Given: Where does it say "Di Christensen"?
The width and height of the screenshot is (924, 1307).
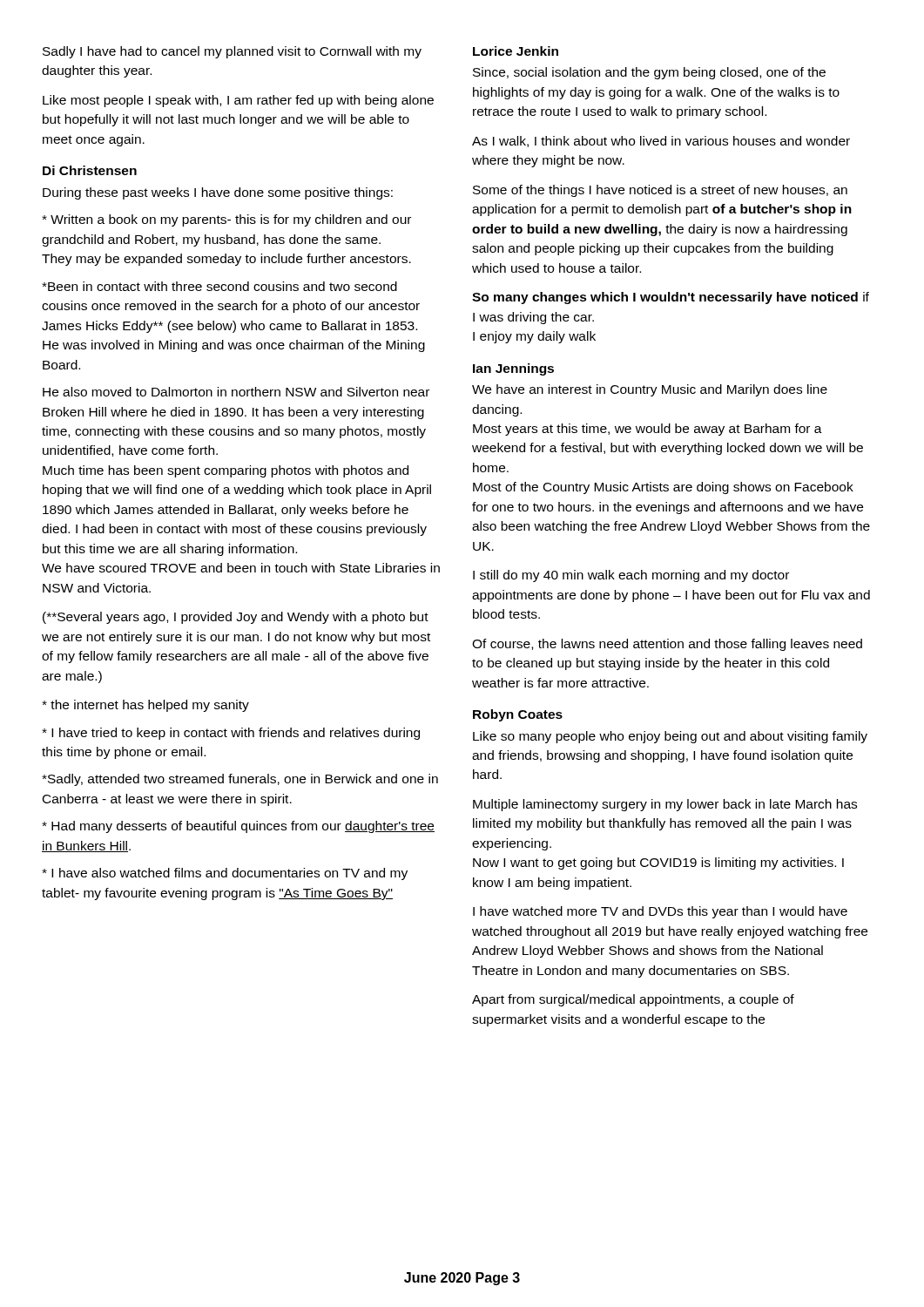Looking at the screenshot, I should (89, 171).
